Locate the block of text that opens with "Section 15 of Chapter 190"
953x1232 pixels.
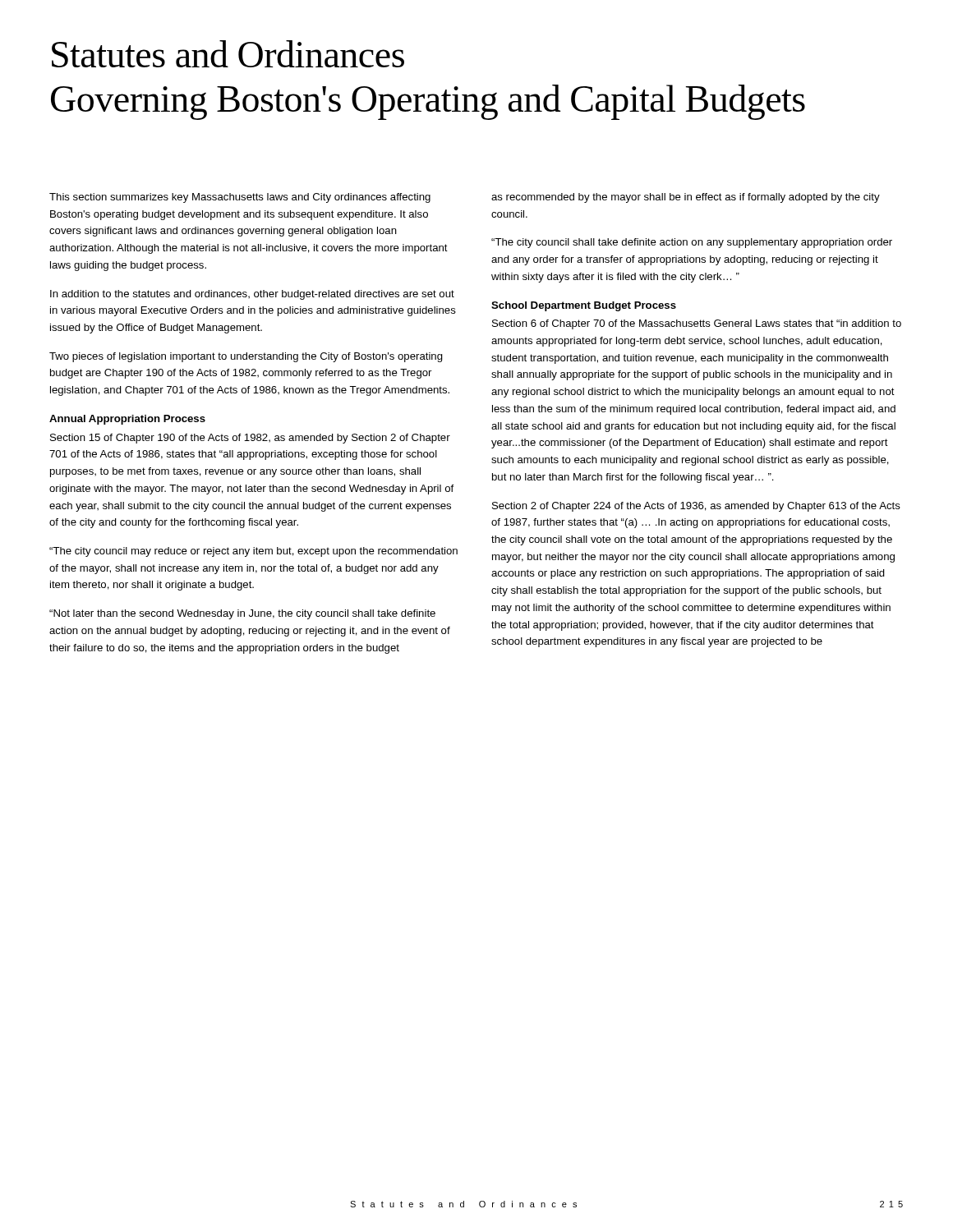tap(251, 480)
